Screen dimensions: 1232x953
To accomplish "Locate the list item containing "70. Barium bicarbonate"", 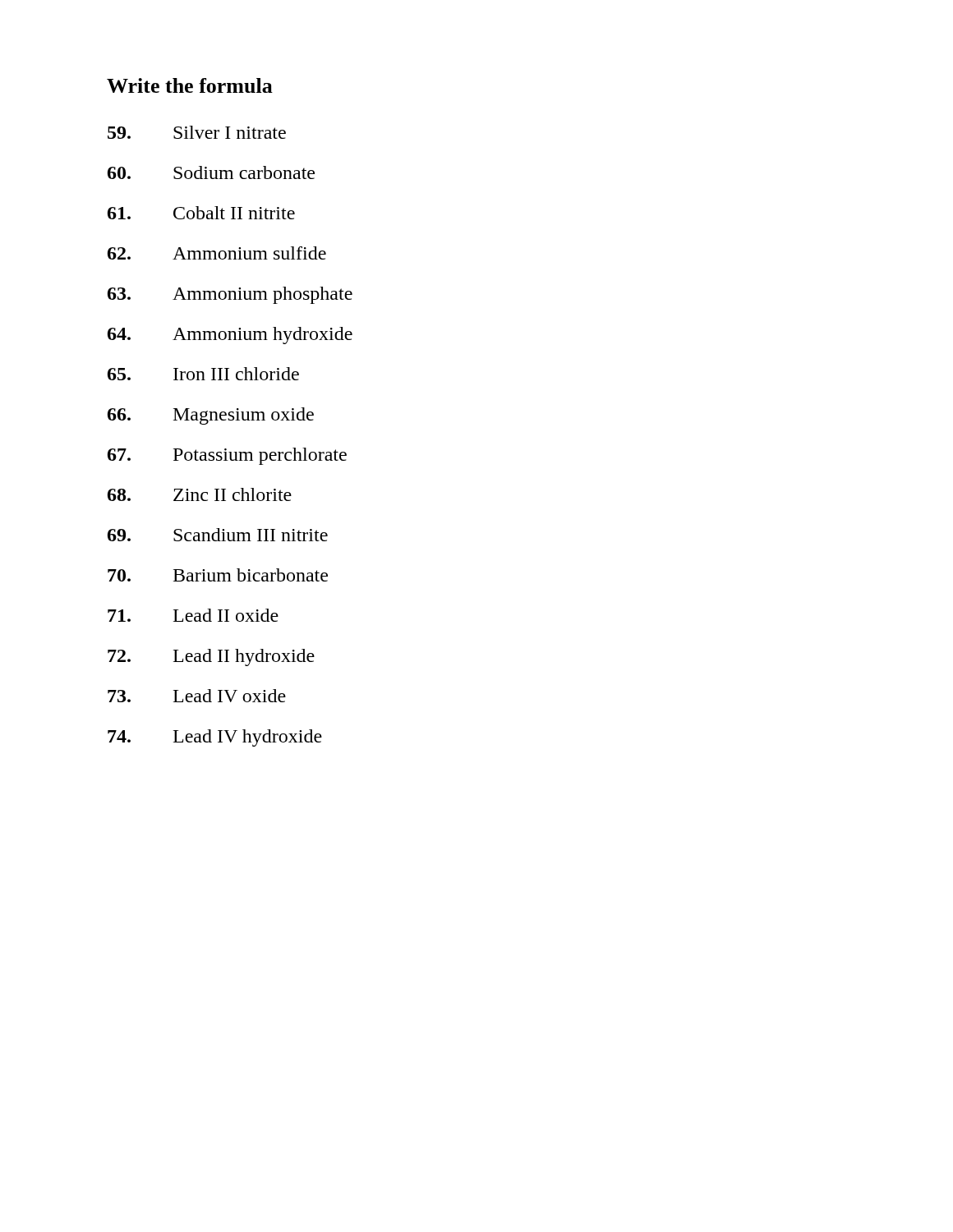I will click(218, 575).
